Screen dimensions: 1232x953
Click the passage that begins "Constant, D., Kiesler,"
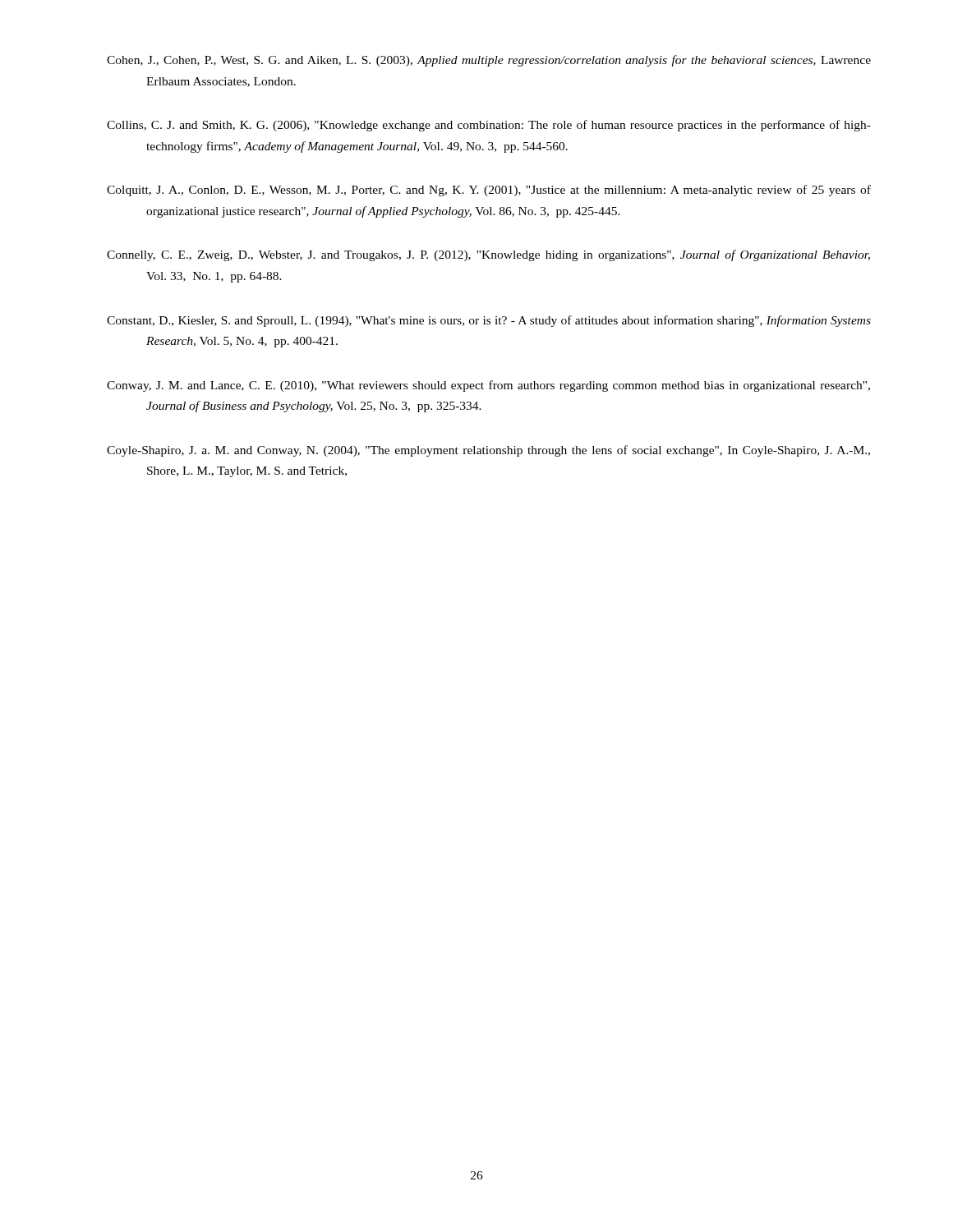coord(489,330)
